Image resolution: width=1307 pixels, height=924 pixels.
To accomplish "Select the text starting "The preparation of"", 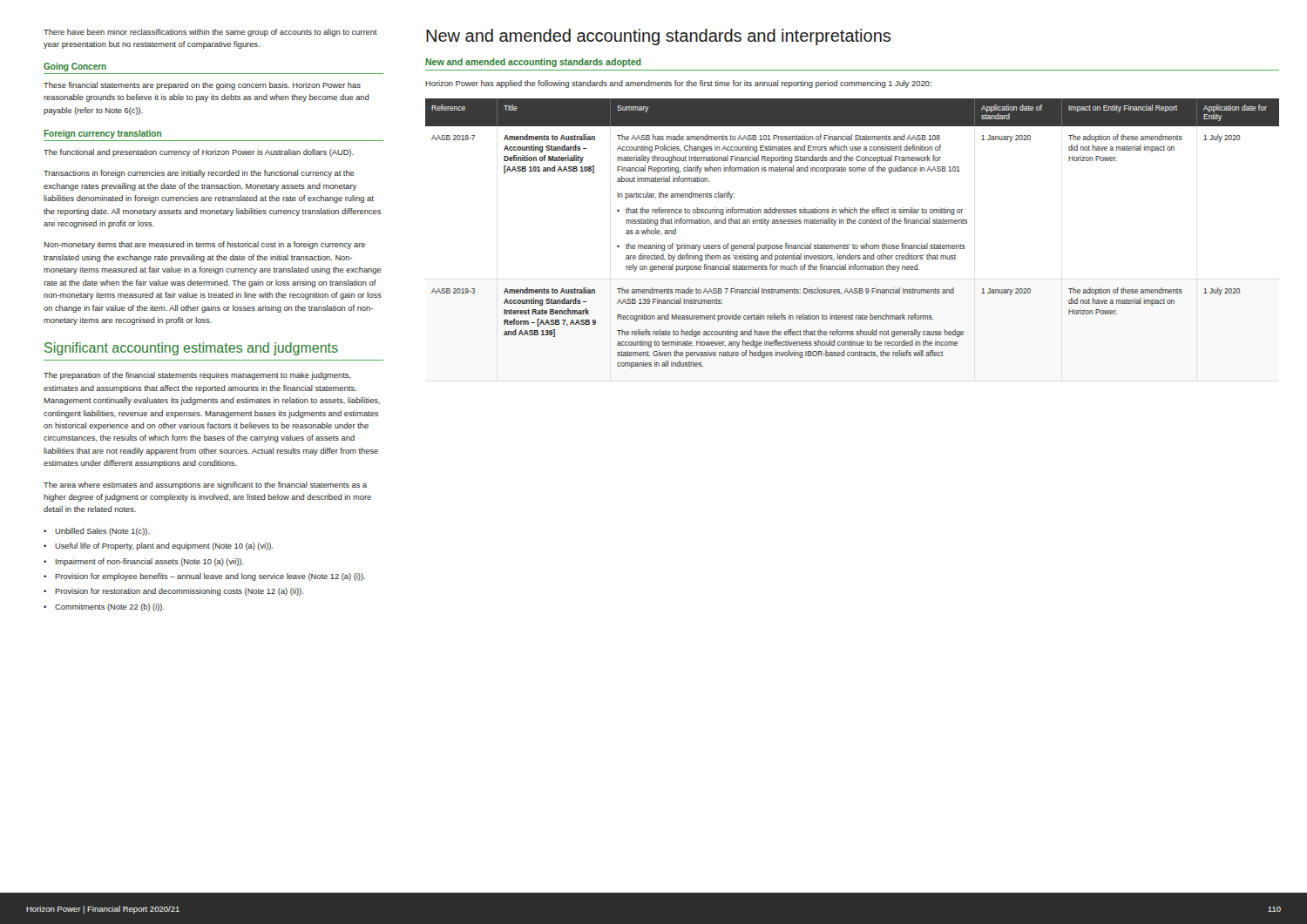I will click(x=213, y=443).
